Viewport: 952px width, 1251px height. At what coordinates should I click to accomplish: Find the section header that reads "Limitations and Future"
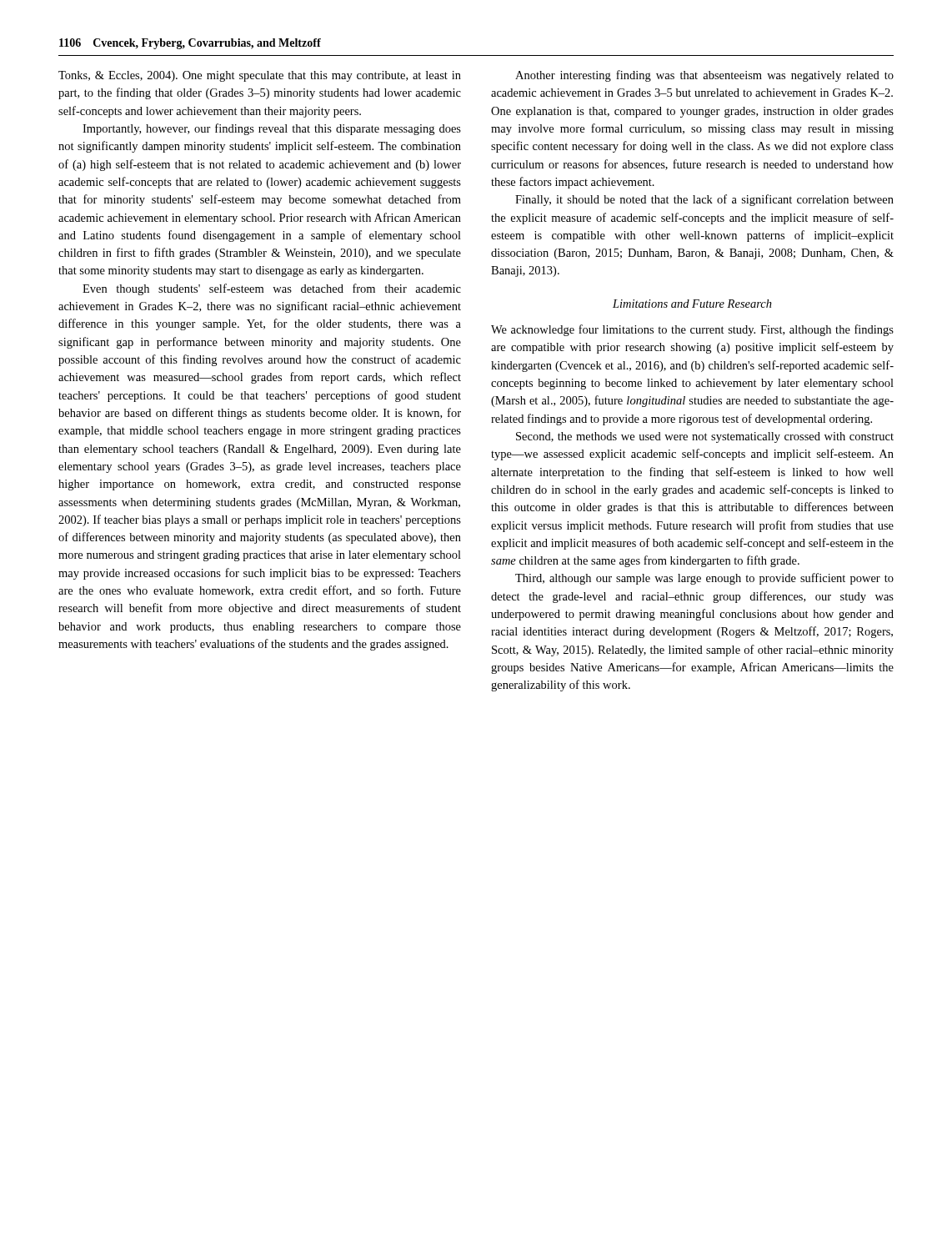(x=692, y=303)
